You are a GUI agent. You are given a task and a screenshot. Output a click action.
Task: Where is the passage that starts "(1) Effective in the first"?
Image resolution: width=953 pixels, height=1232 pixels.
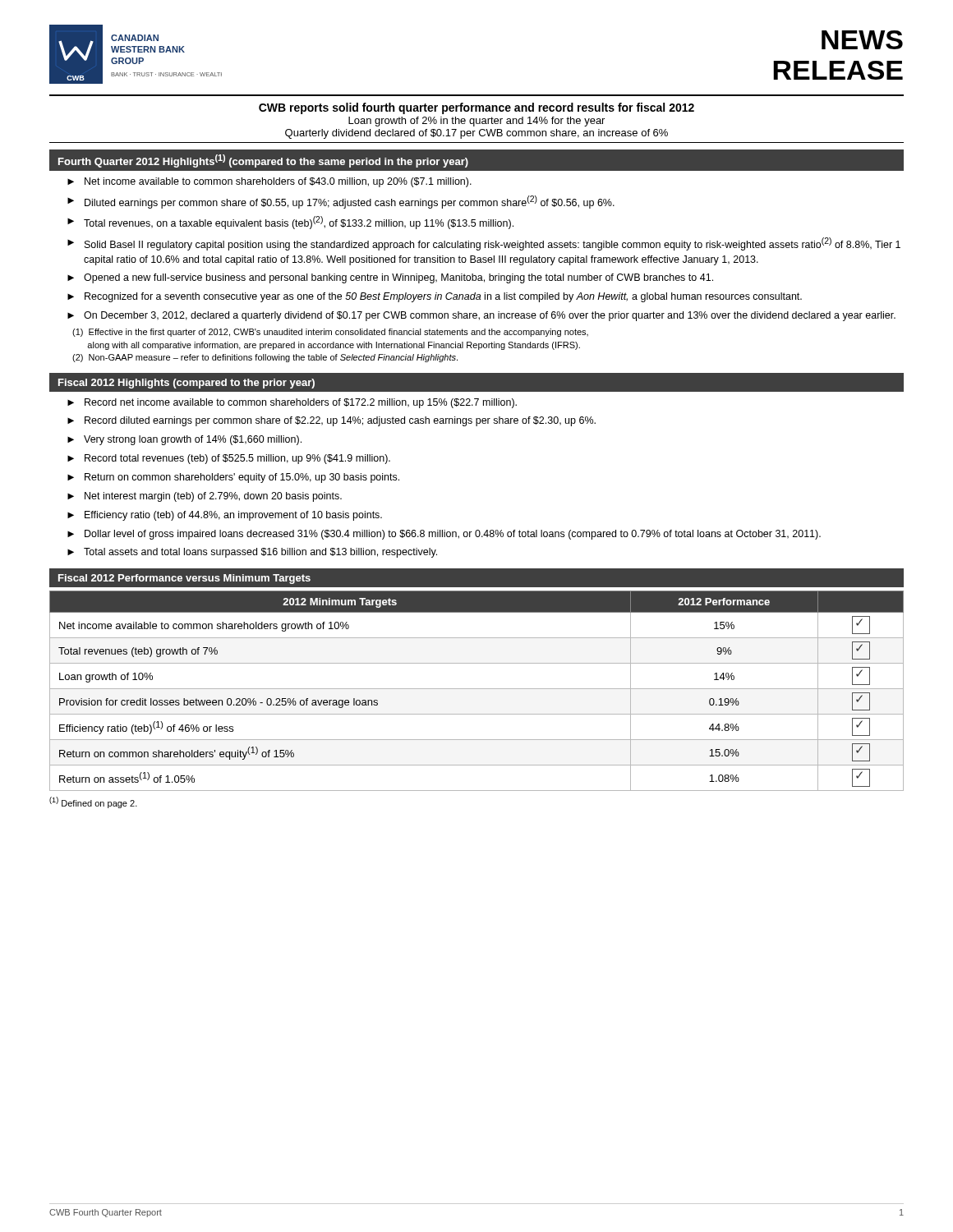tap(331, 345)
